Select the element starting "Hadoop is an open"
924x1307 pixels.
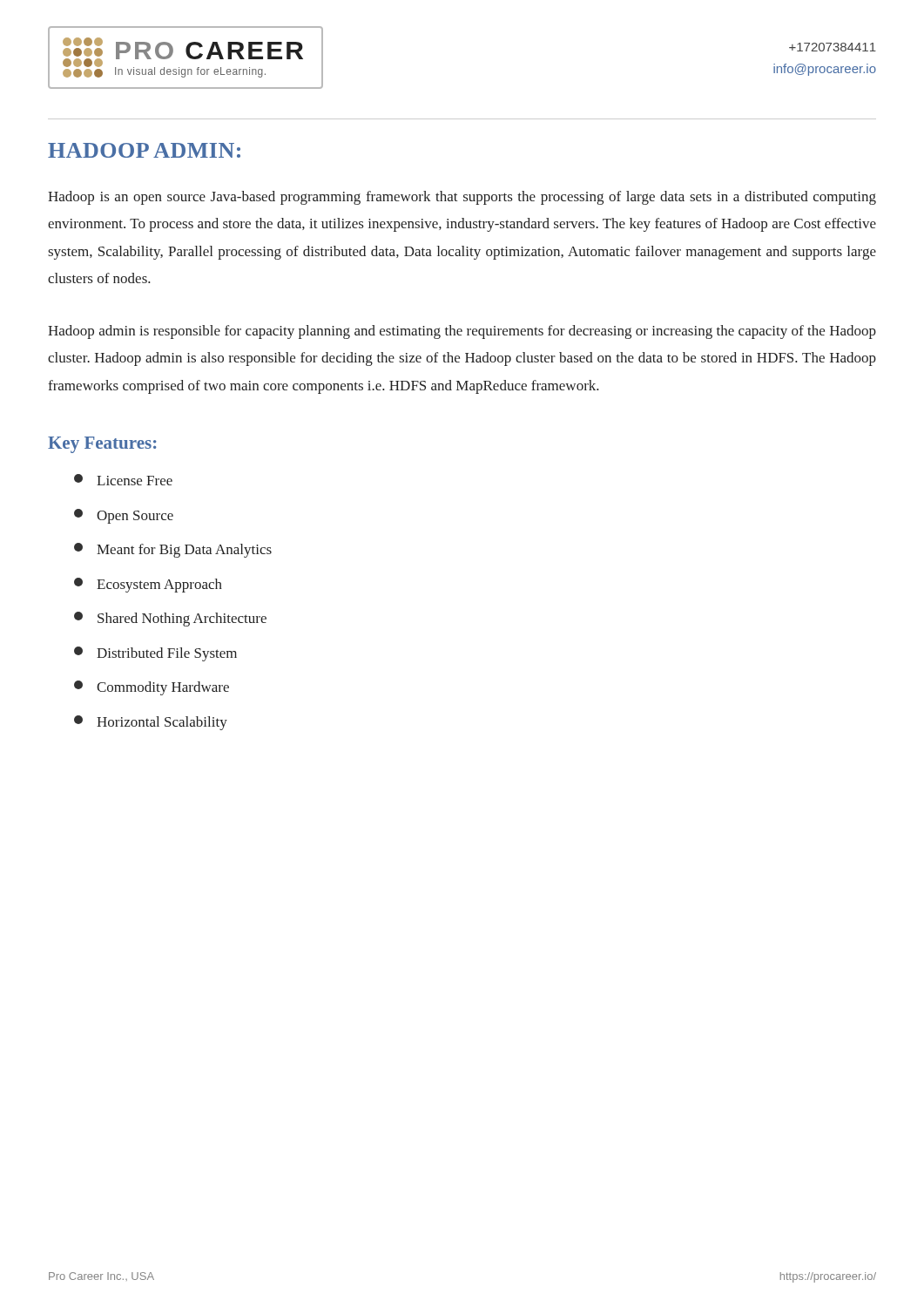coord(462,238)
